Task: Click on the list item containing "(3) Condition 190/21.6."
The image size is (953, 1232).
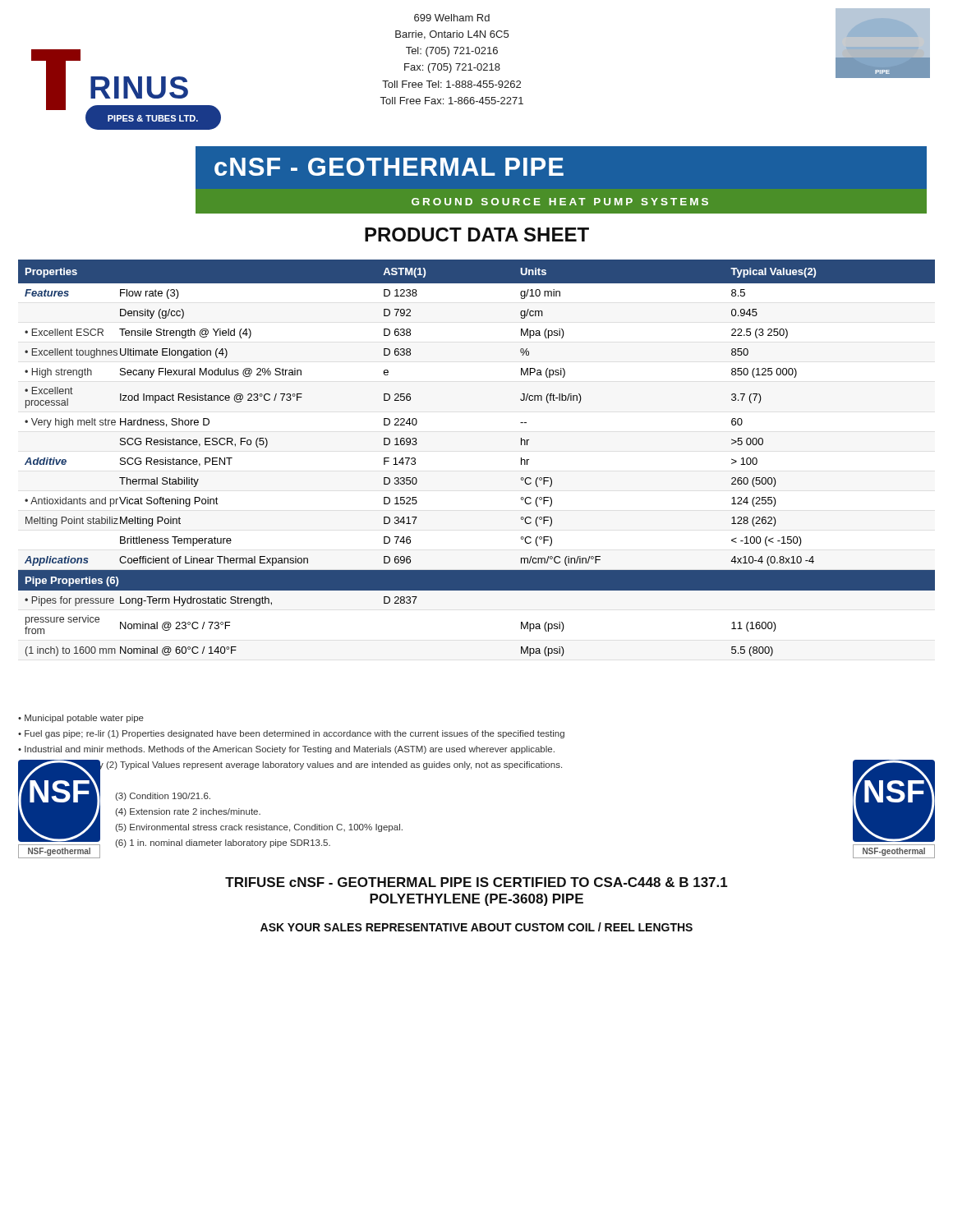Action: click(x=163, y=796)
